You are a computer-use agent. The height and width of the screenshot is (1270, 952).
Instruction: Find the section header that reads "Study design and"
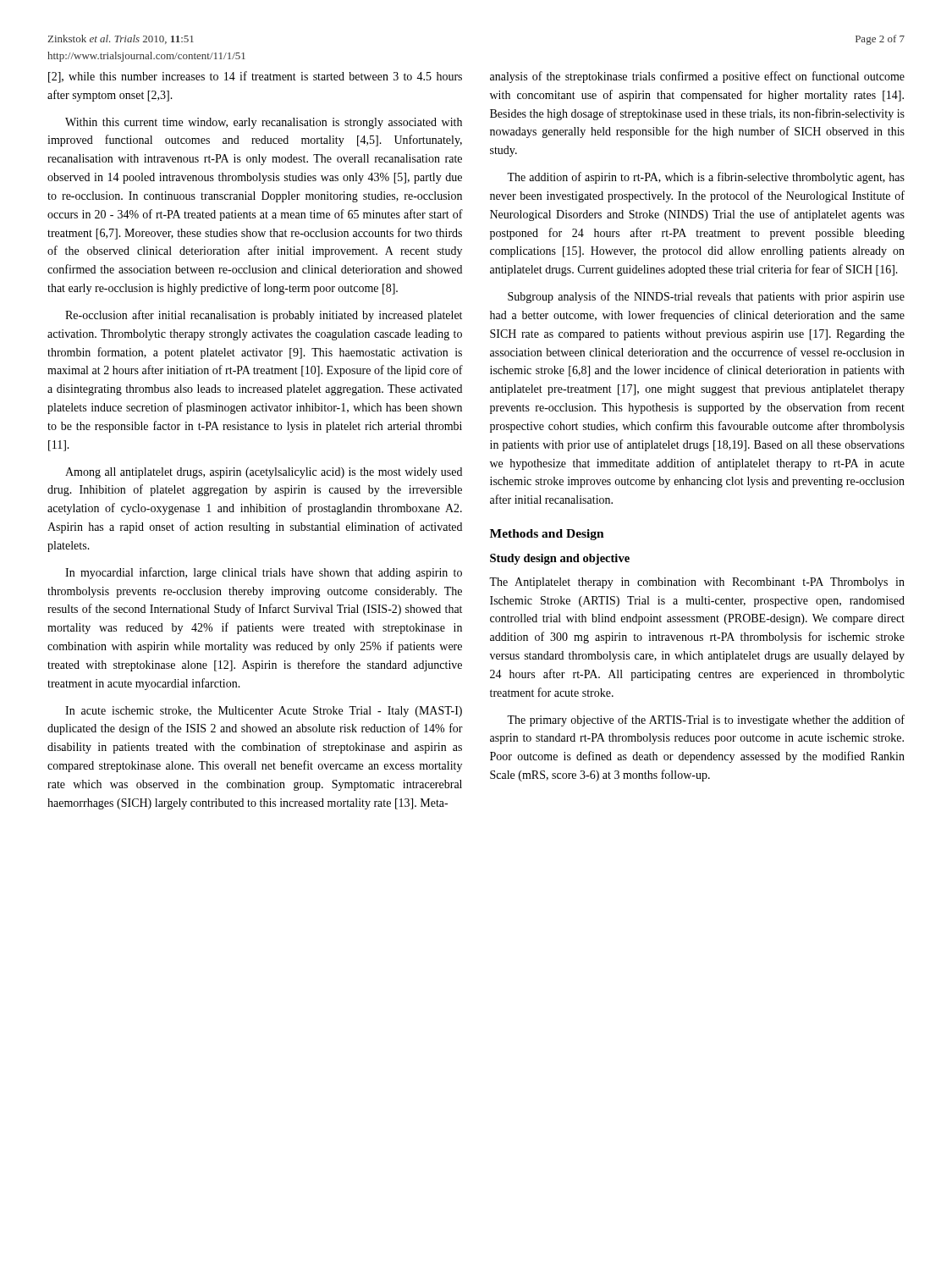coord(560,558)
